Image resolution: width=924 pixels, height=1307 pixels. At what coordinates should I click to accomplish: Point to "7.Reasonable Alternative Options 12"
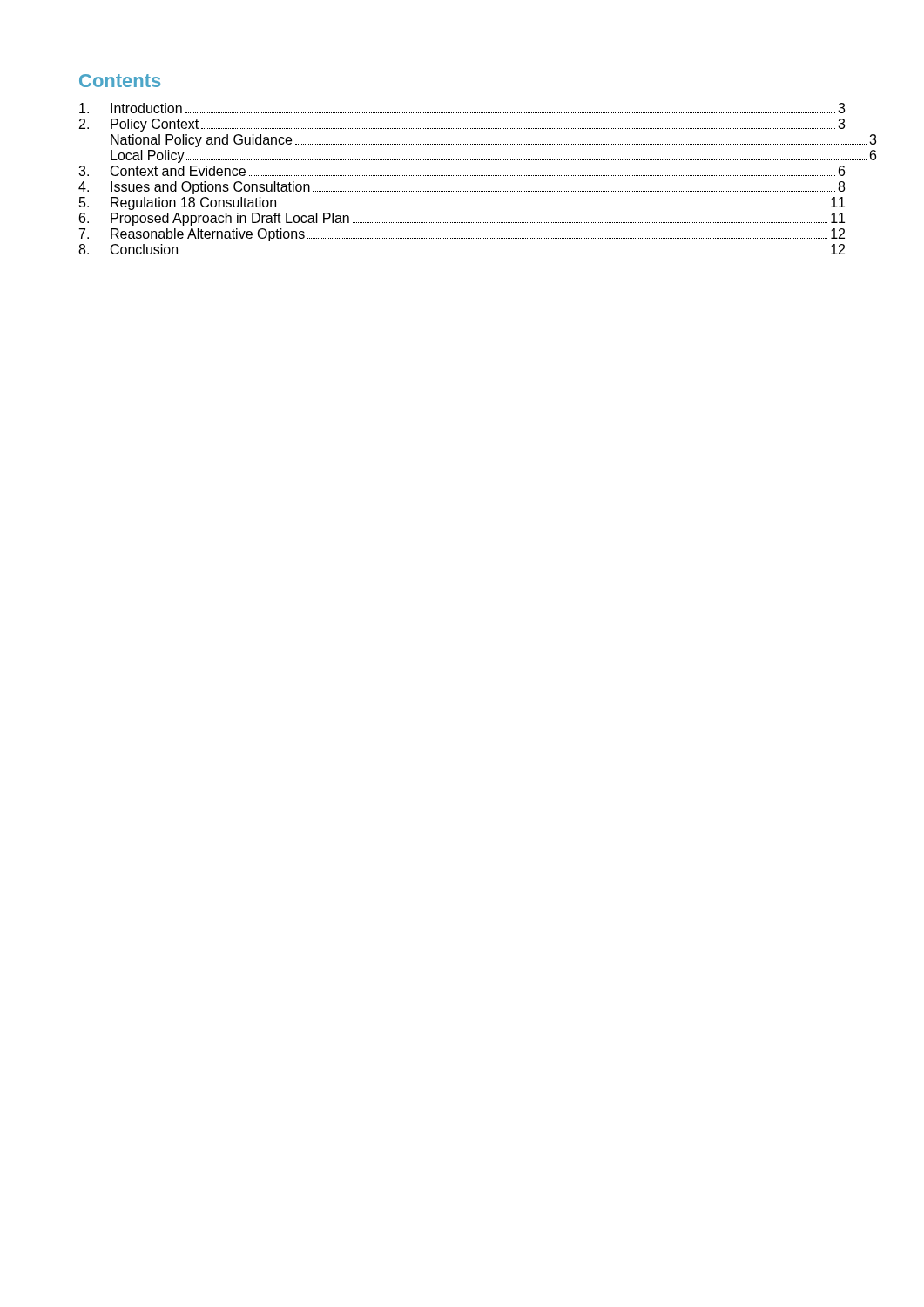tap(462, 234)
